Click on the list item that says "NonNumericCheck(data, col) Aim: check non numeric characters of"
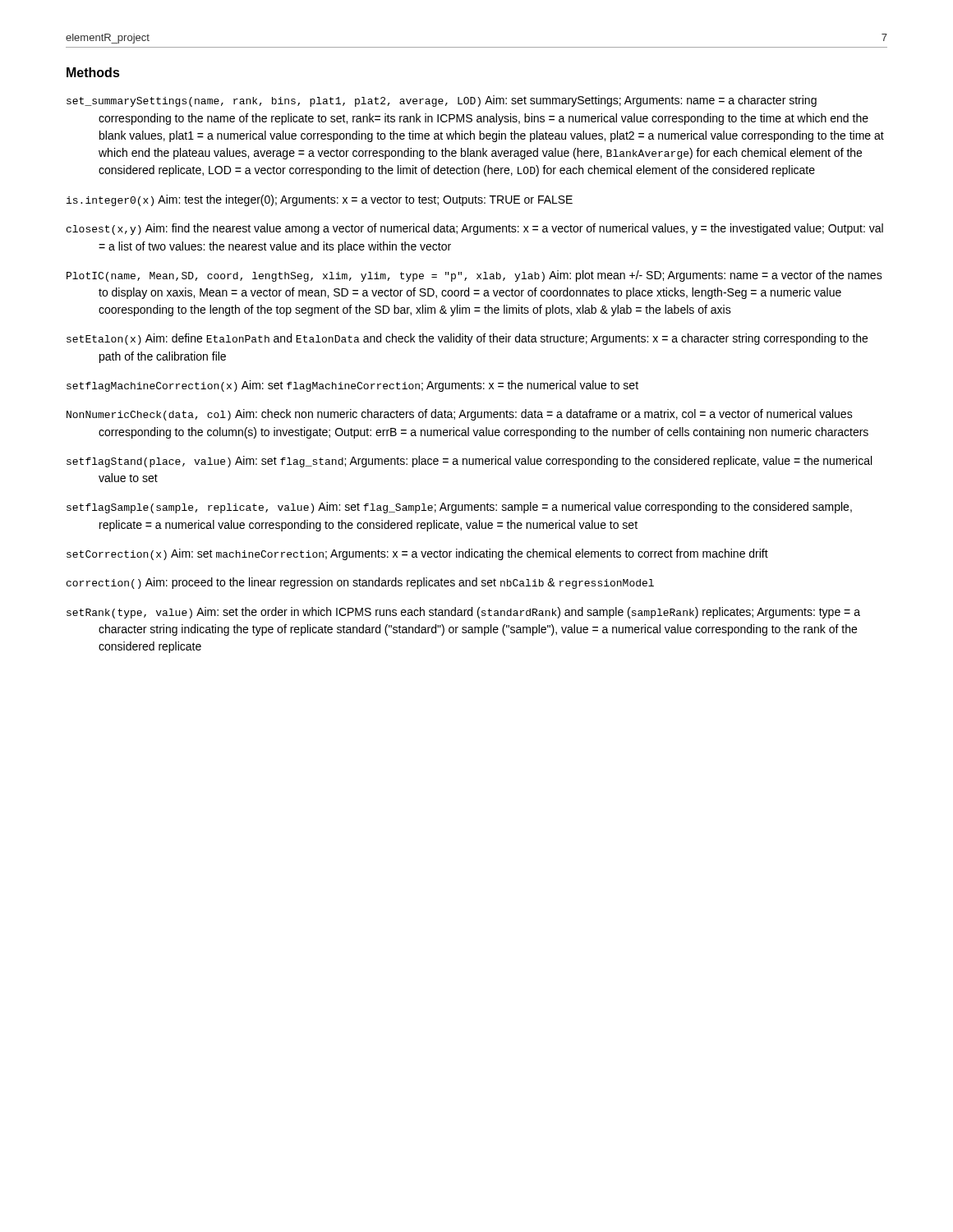This screenshot has height=1232, width=953. tap(467, 423)
